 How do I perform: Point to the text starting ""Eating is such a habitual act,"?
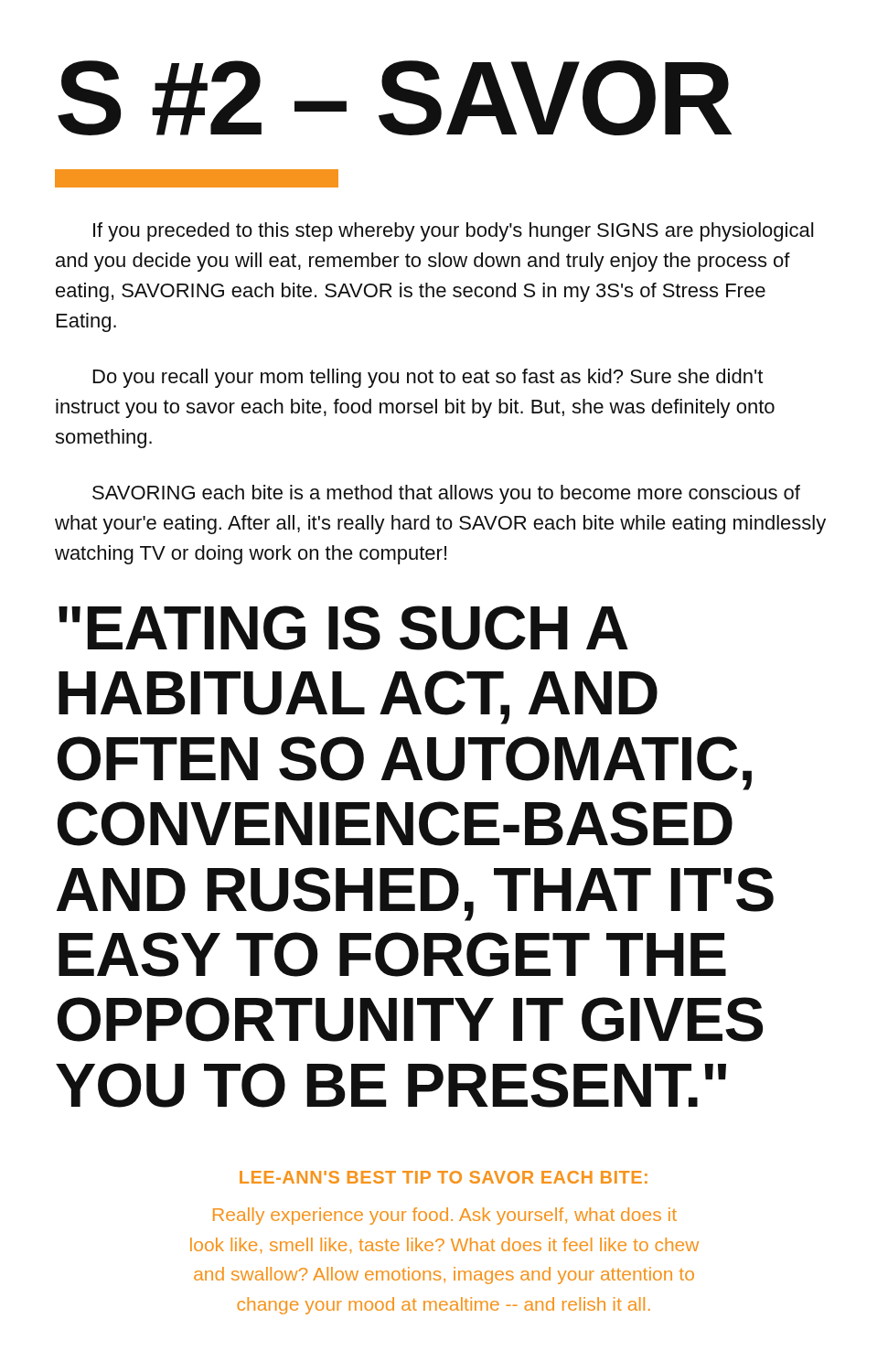[415, 857]
